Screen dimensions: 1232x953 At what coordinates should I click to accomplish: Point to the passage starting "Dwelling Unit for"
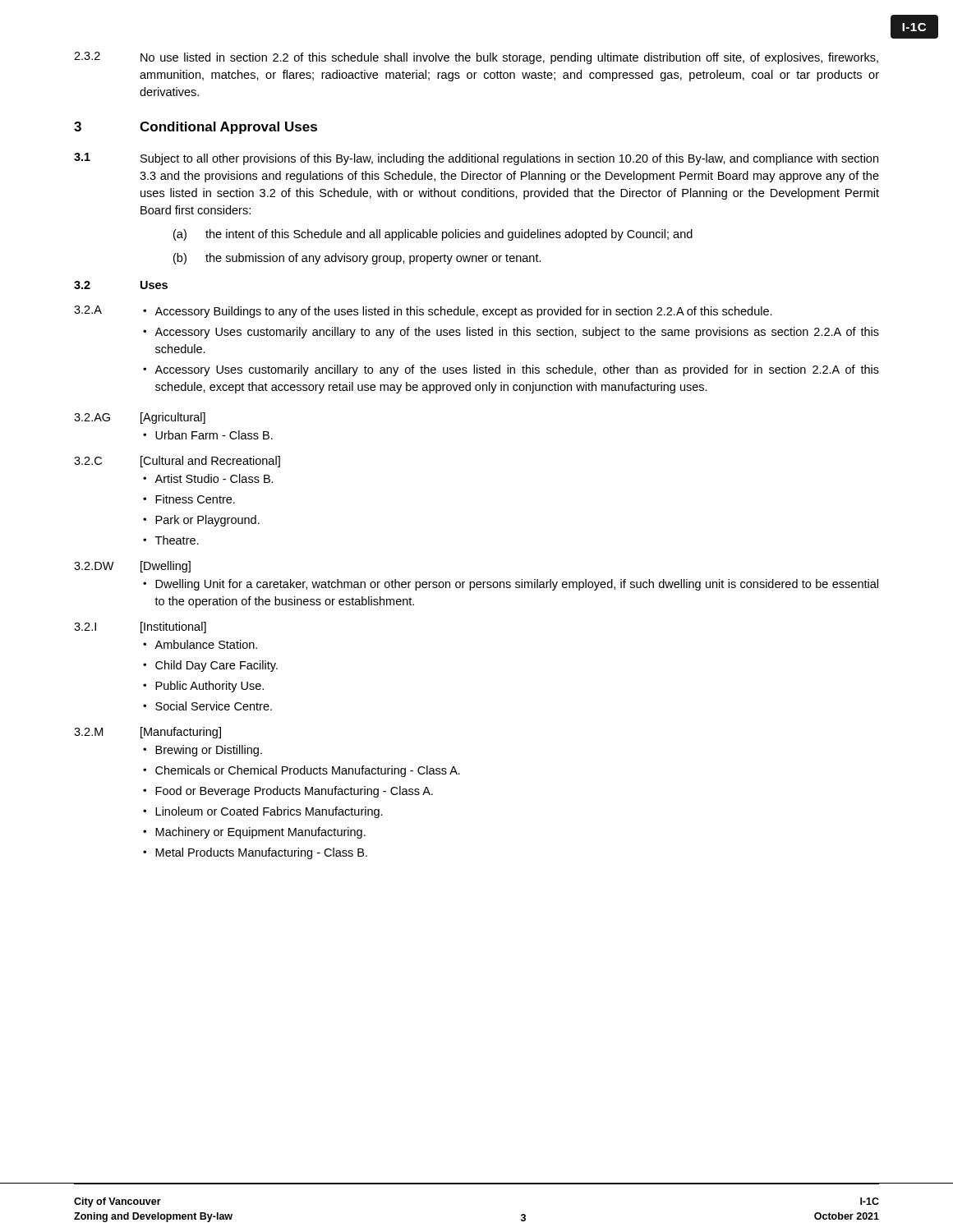(509, 593)
